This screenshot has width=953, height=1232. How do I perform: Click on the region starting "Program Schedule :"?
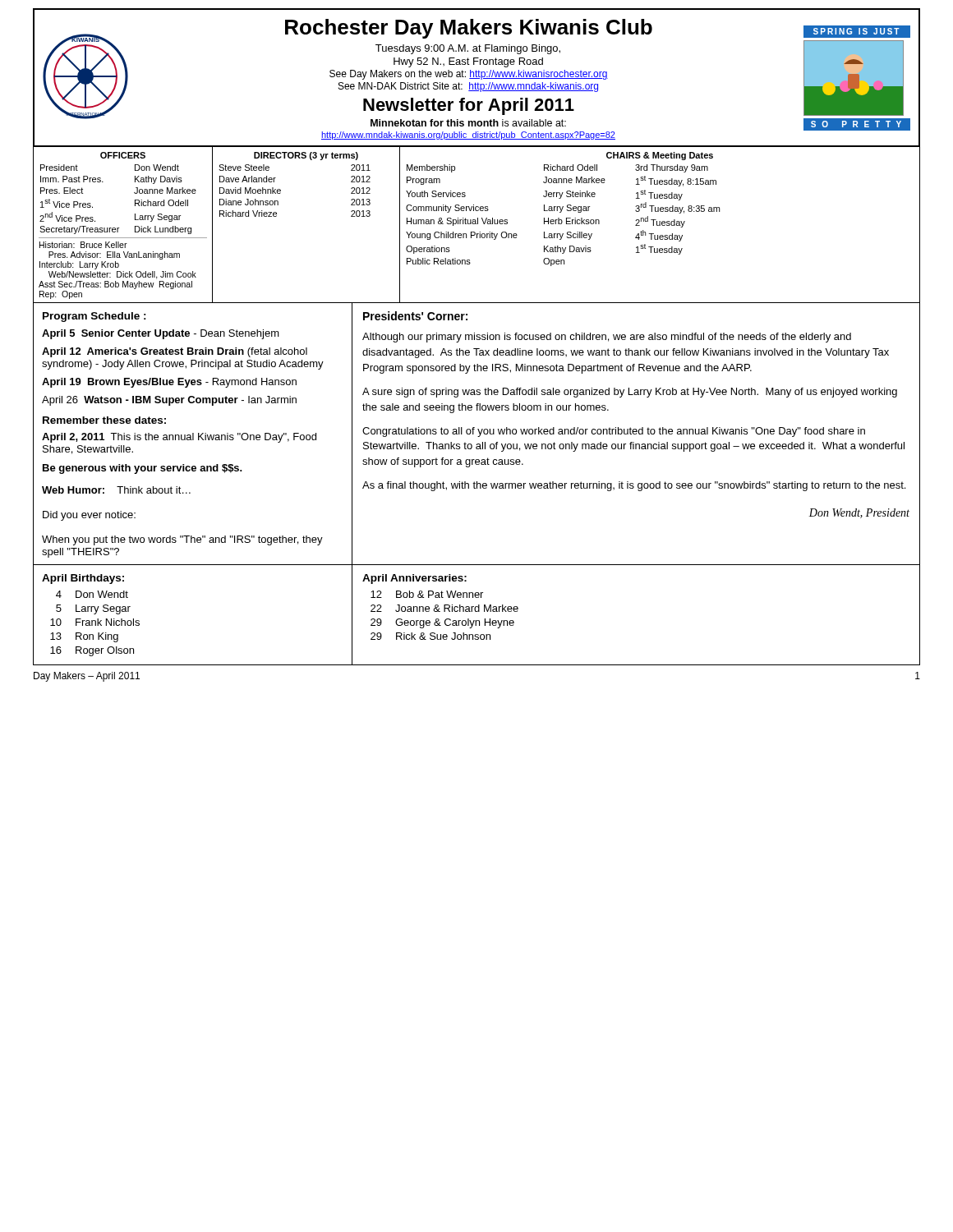coord(94,316)
